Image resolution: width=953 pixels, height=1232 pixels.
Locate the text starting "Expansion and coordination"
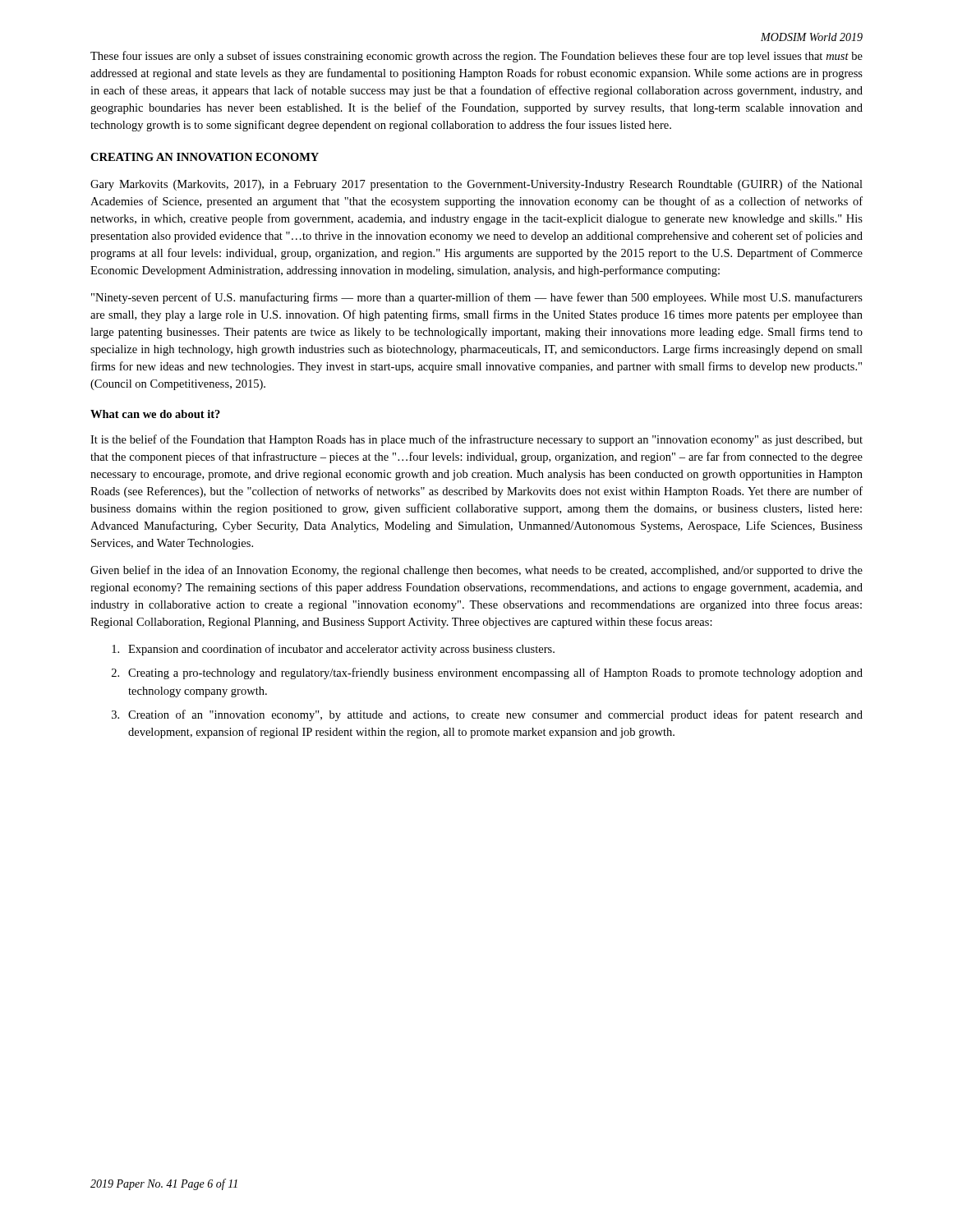[476, 650]
